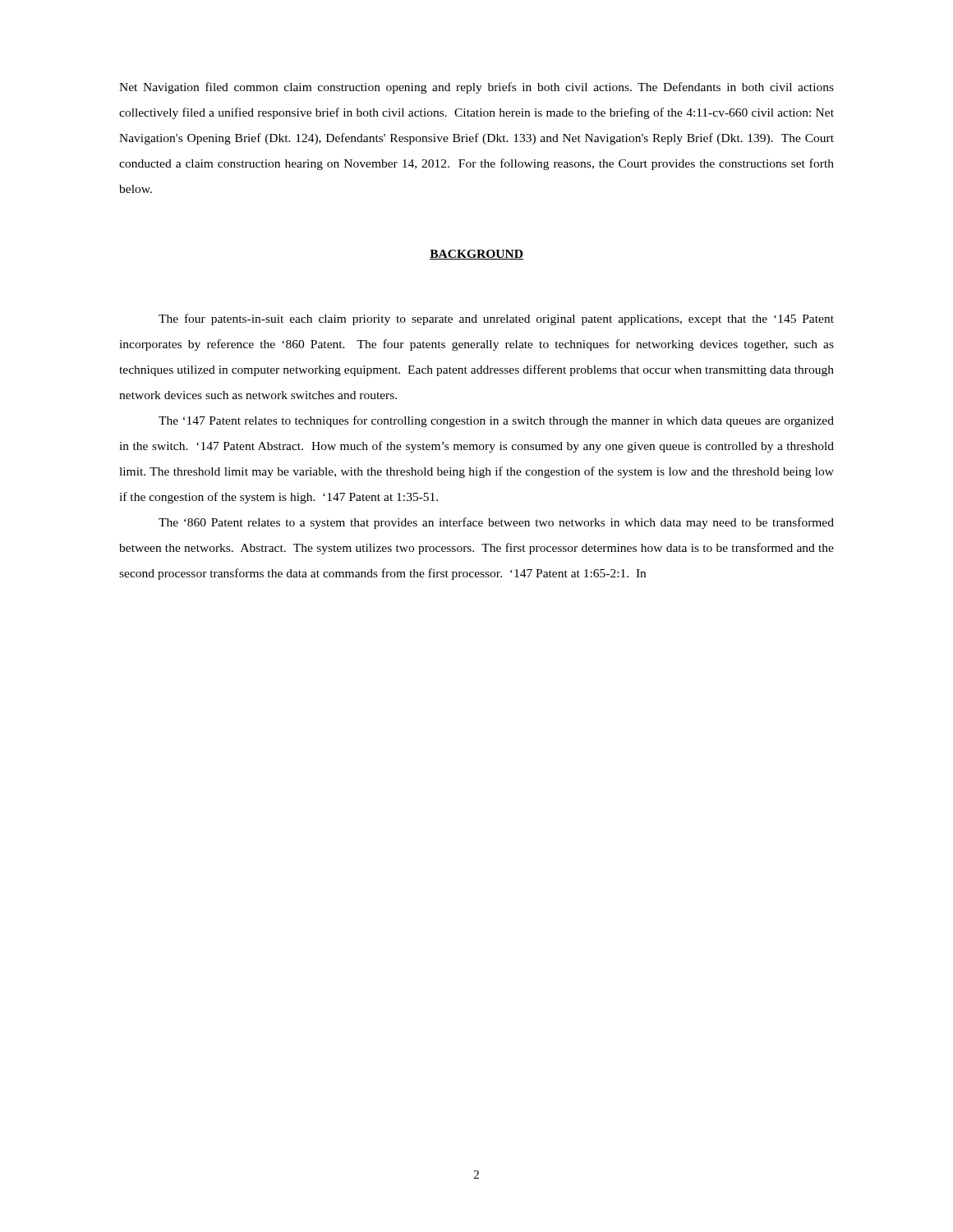Locate the block starting "The four patents-in-suit each"
Image resolution: width=953 pixels, height=1232 pixels.
476,356
